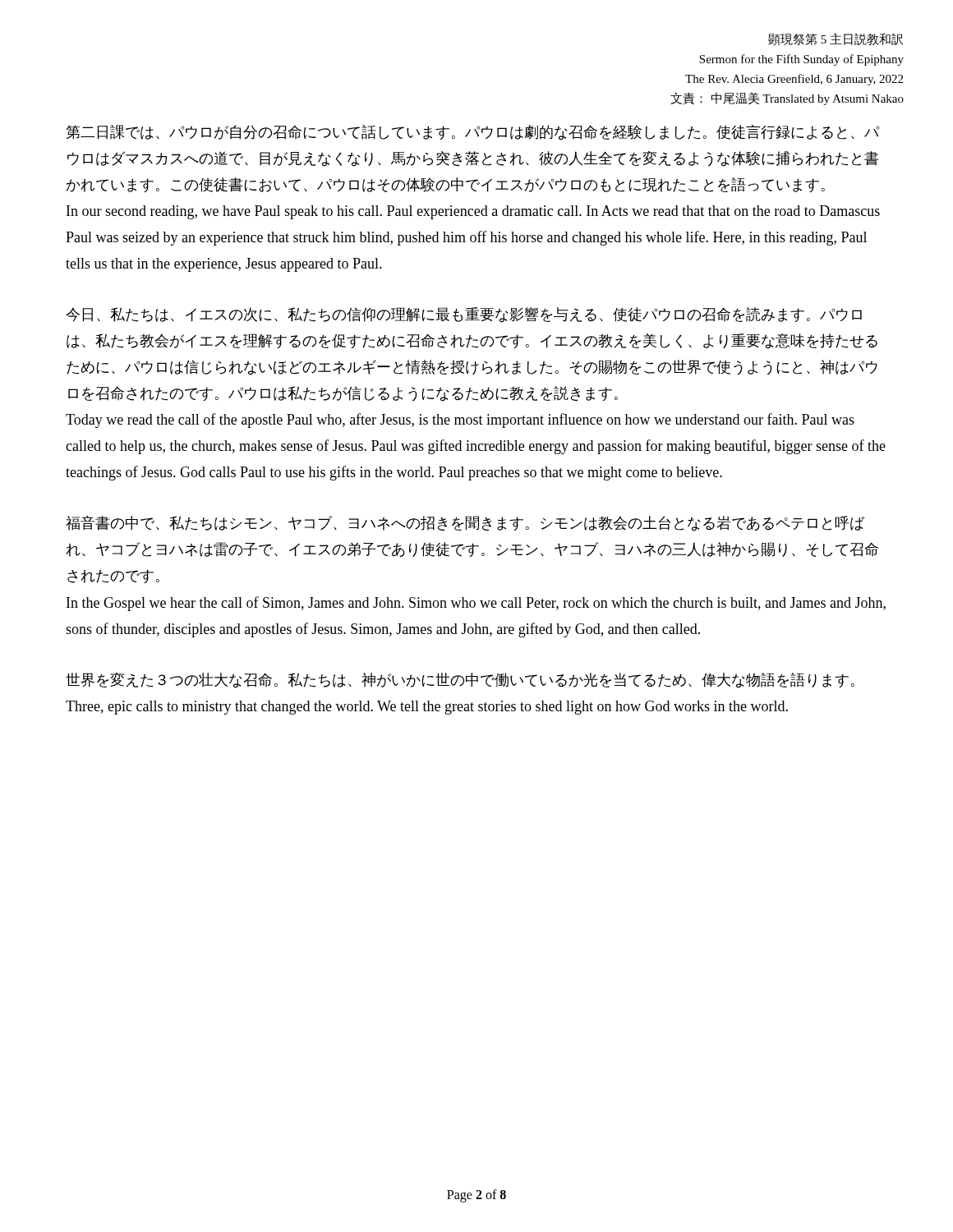Point to the region starting "世界を変えた３つの壮大な召命。私たちは、神がいかに世の中で働いているか光を当てるため、偉大な物語を語ります。 Three, epic calls"
Screen dimensions: 1232x953
(465, 693)
